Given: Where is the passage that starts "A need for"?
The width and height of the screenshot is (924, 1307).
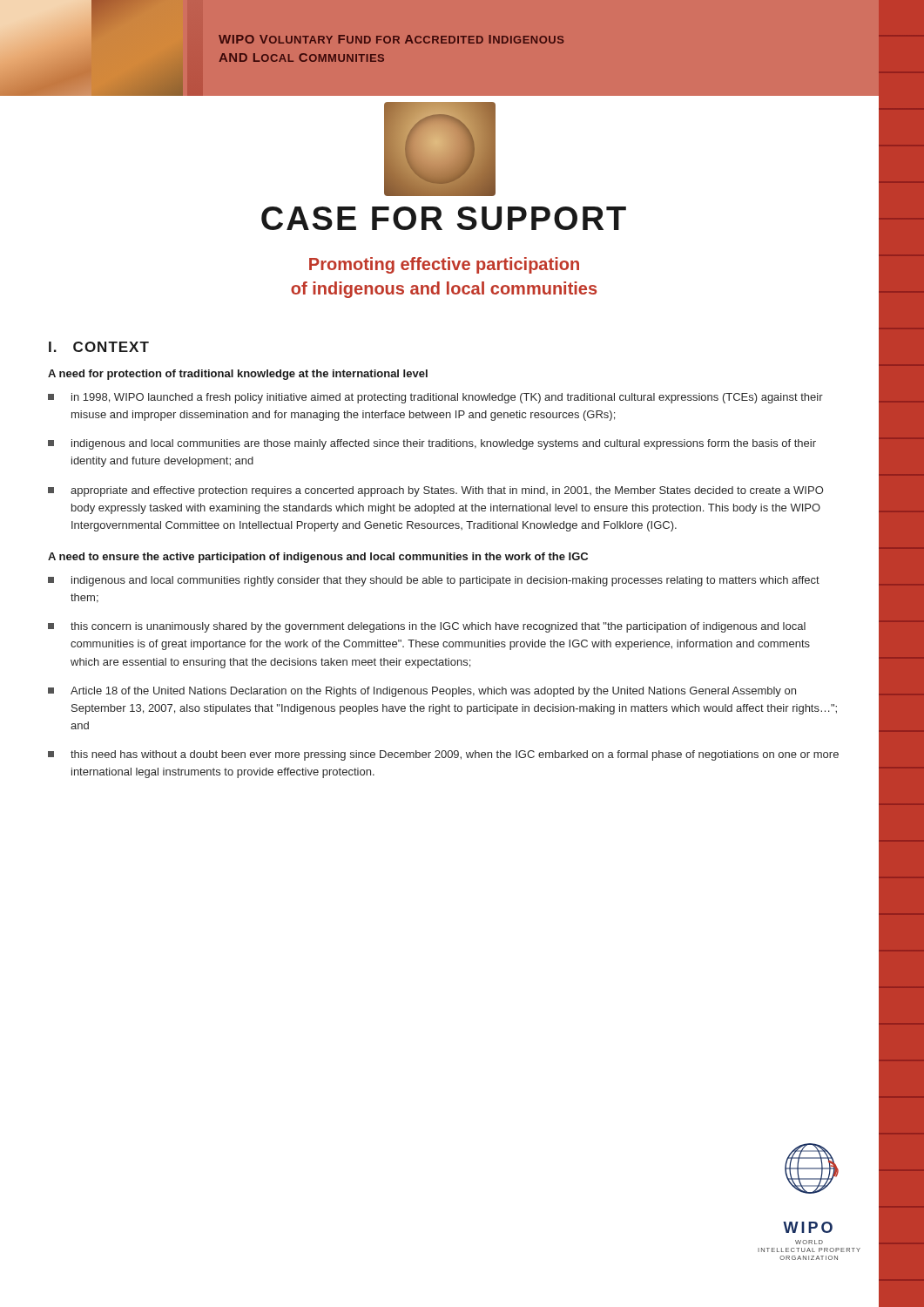Looking at the screenshot, I should 238,373.
